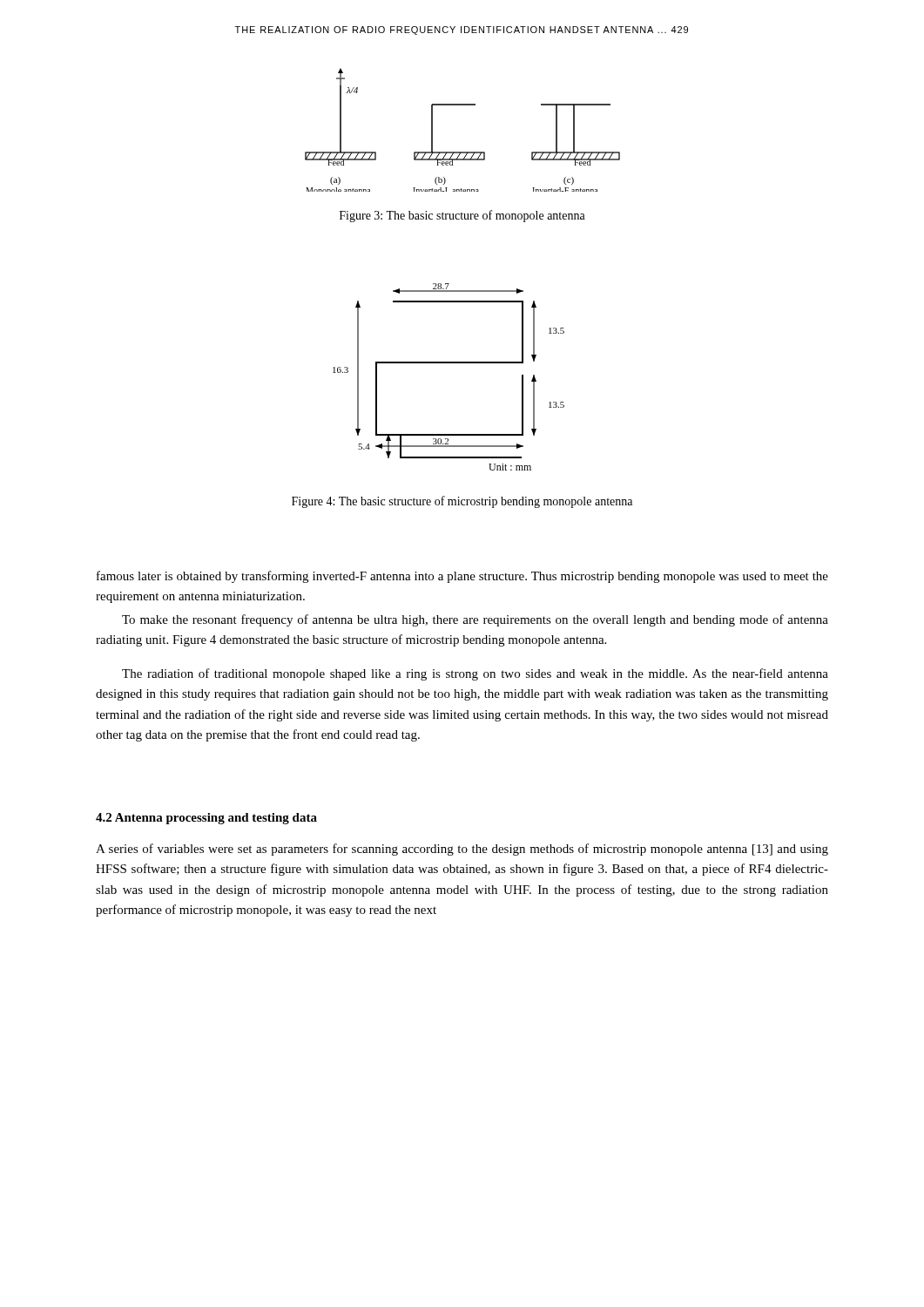Click on the engineering diagram
The width and height of the screenshot is (924, 1307).
pyautogui.click(x=462, y=381)
